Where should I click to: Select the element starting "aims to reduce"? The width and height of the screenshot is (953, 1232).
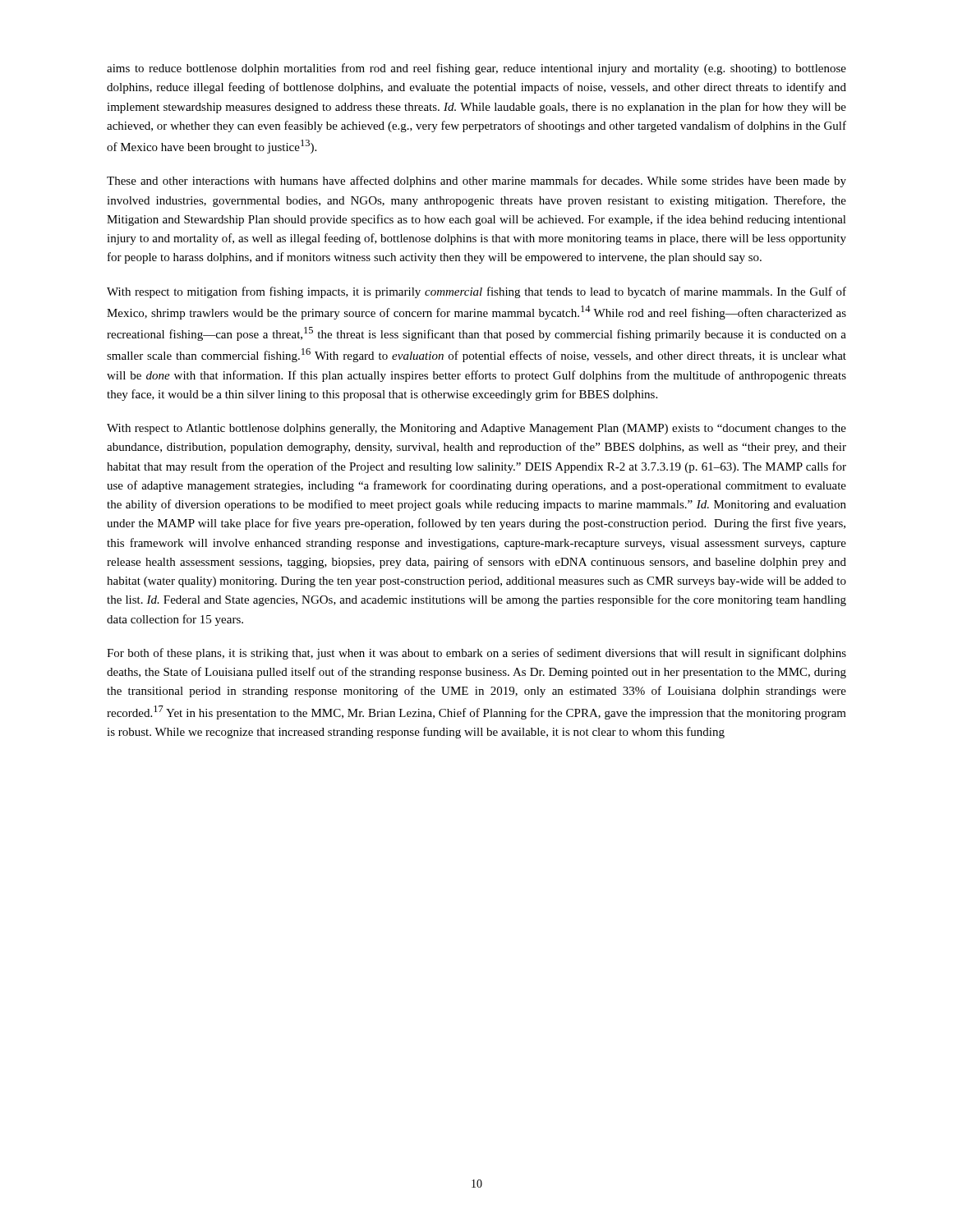(x=476, y=108)
